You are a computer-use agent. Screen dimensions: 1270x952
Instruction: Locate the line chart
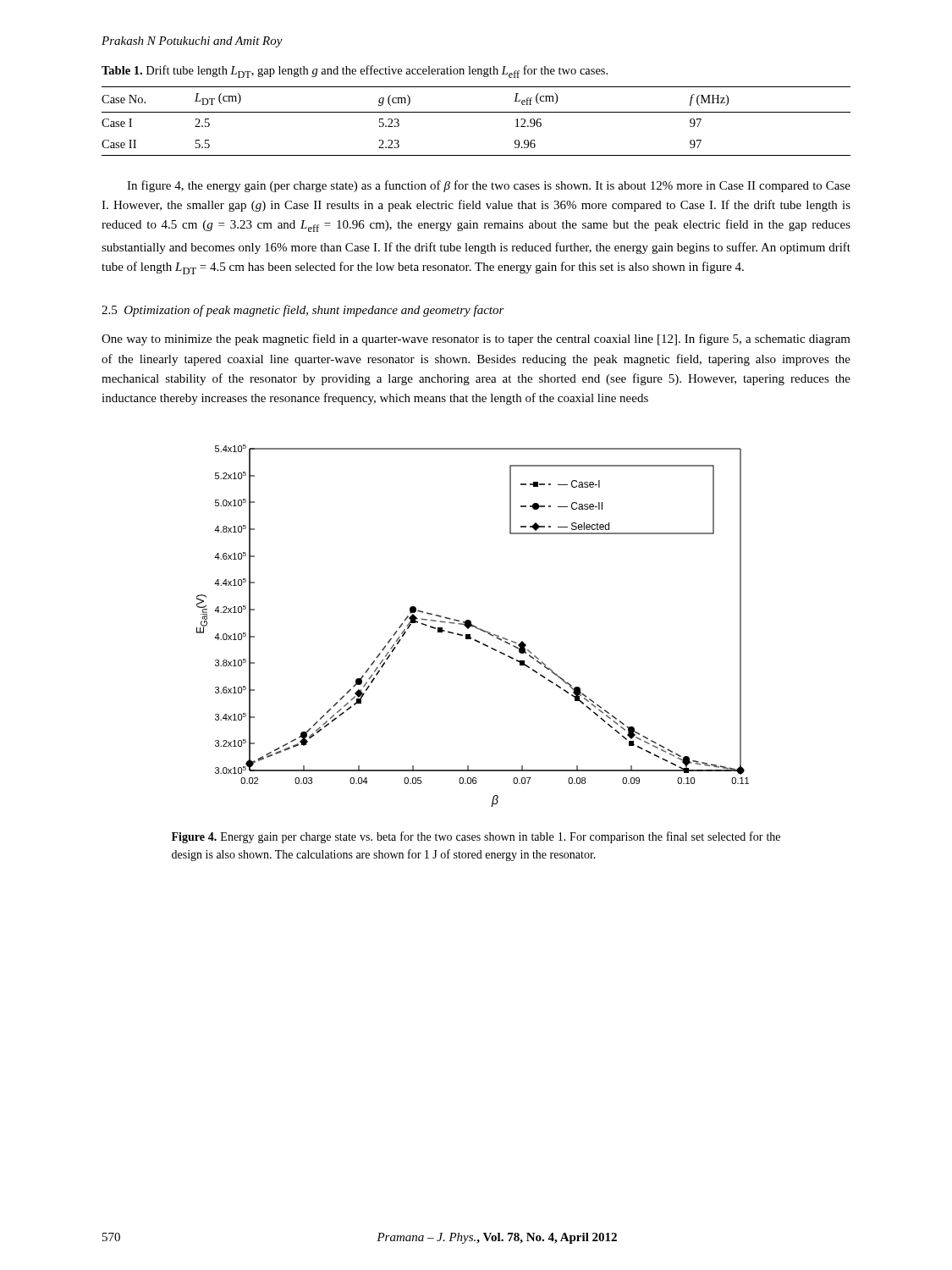[x=476, y=648]
